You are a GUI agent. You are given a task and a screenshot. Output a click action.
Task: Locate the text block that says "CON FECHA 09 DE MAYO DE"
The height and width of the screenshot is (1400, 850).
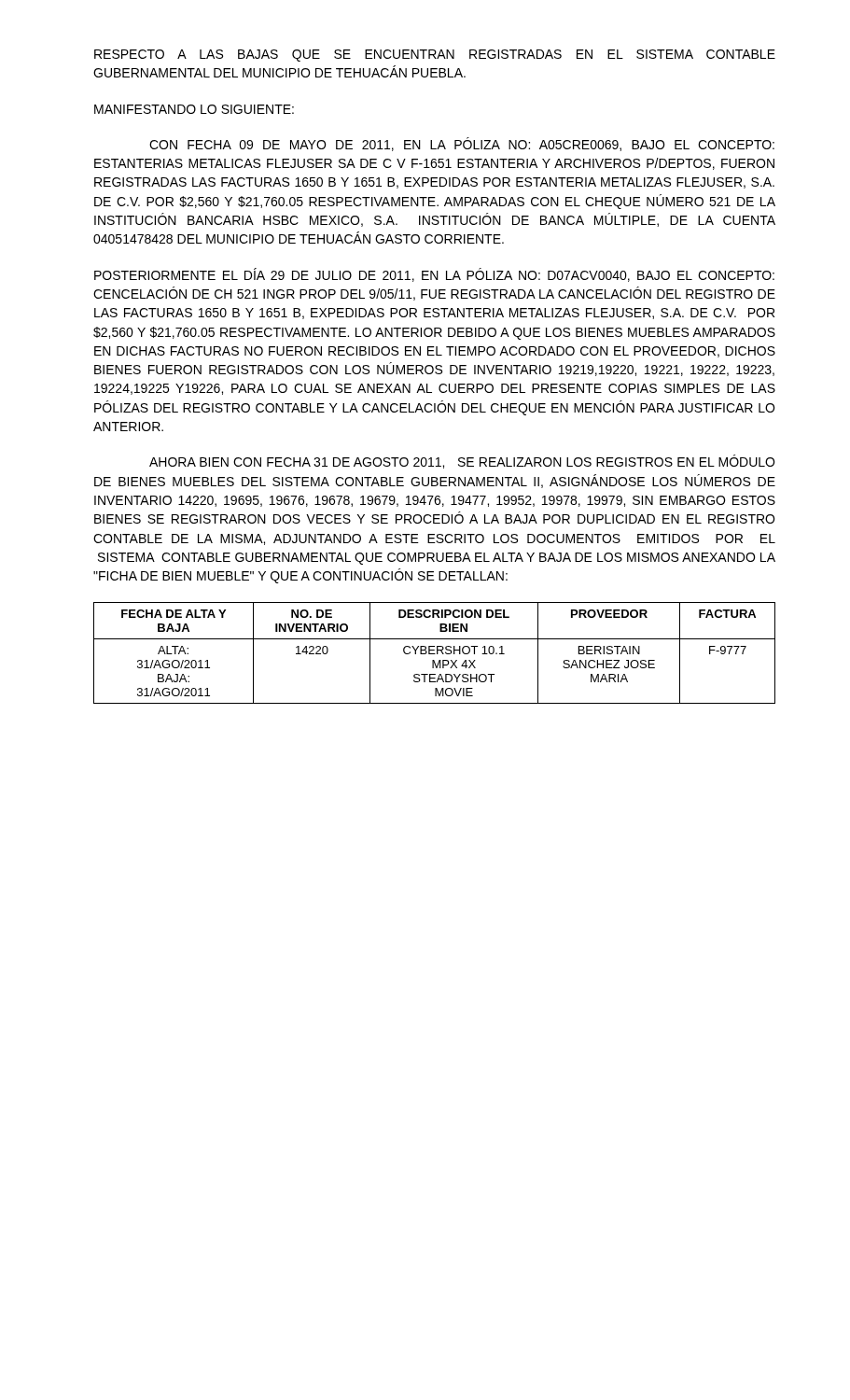click(434, 192)
